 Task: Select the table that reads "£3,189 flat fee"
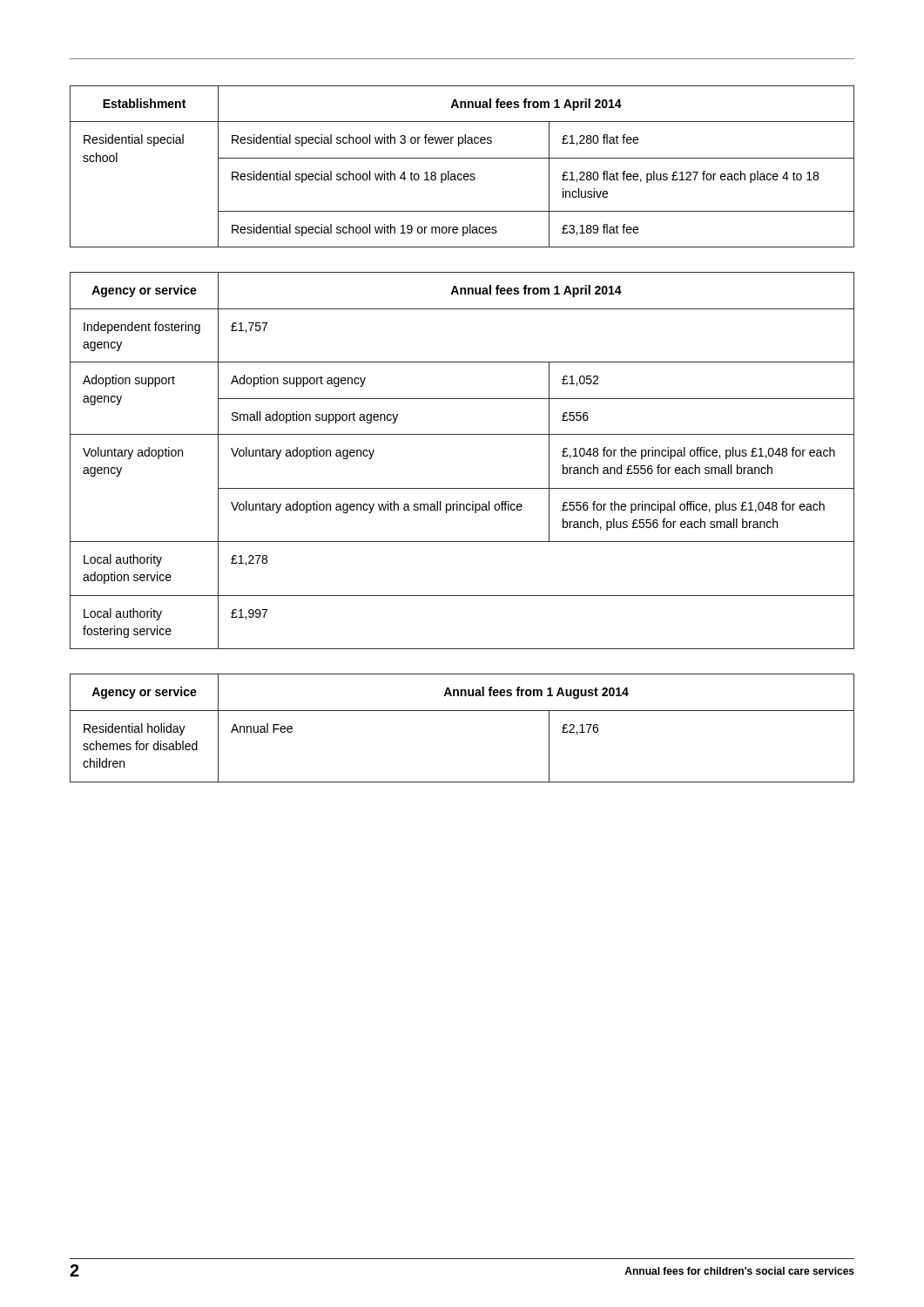[462, 167]
